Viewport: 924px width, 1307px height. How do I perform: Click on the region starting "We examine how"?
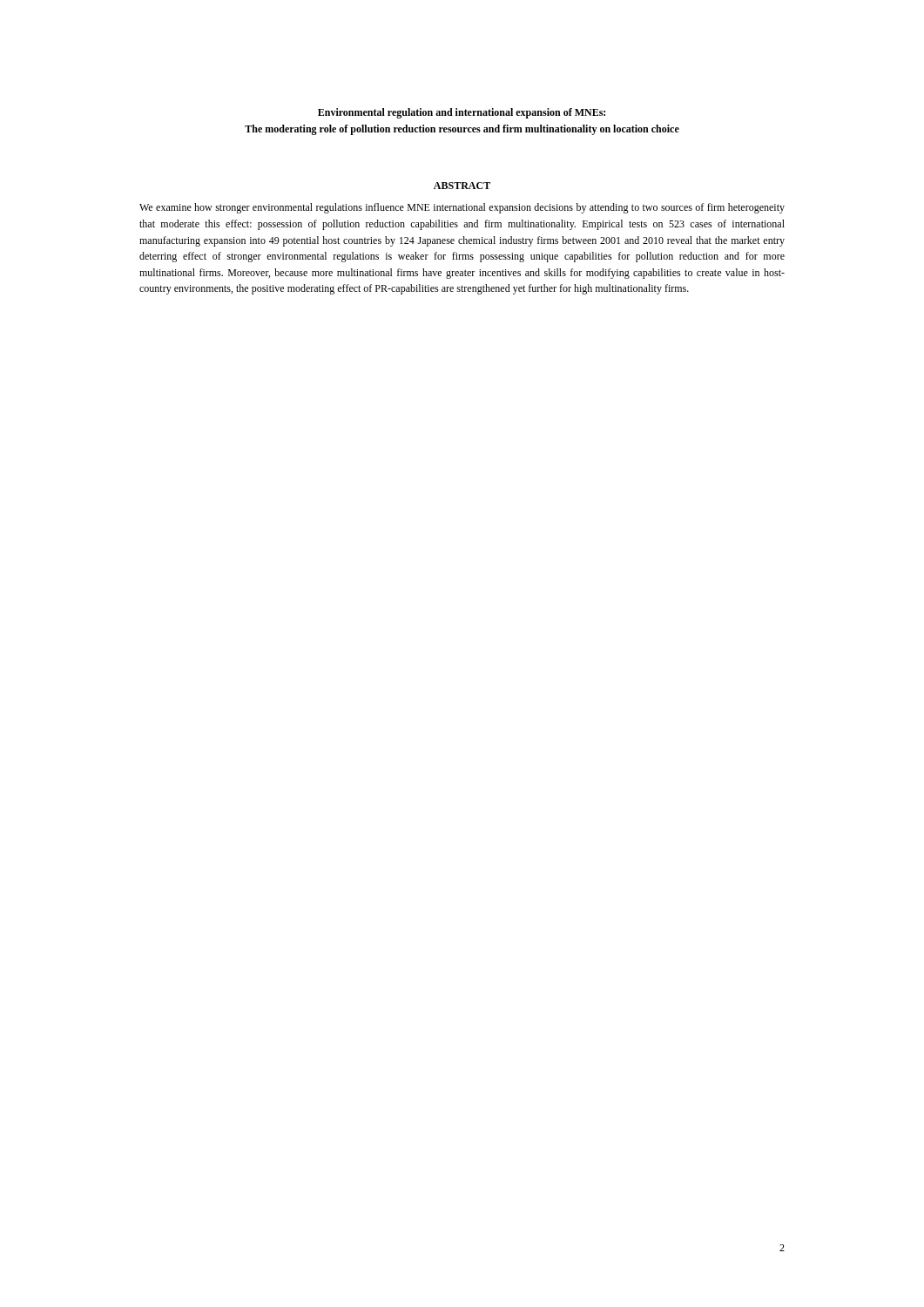pos(462,248)
